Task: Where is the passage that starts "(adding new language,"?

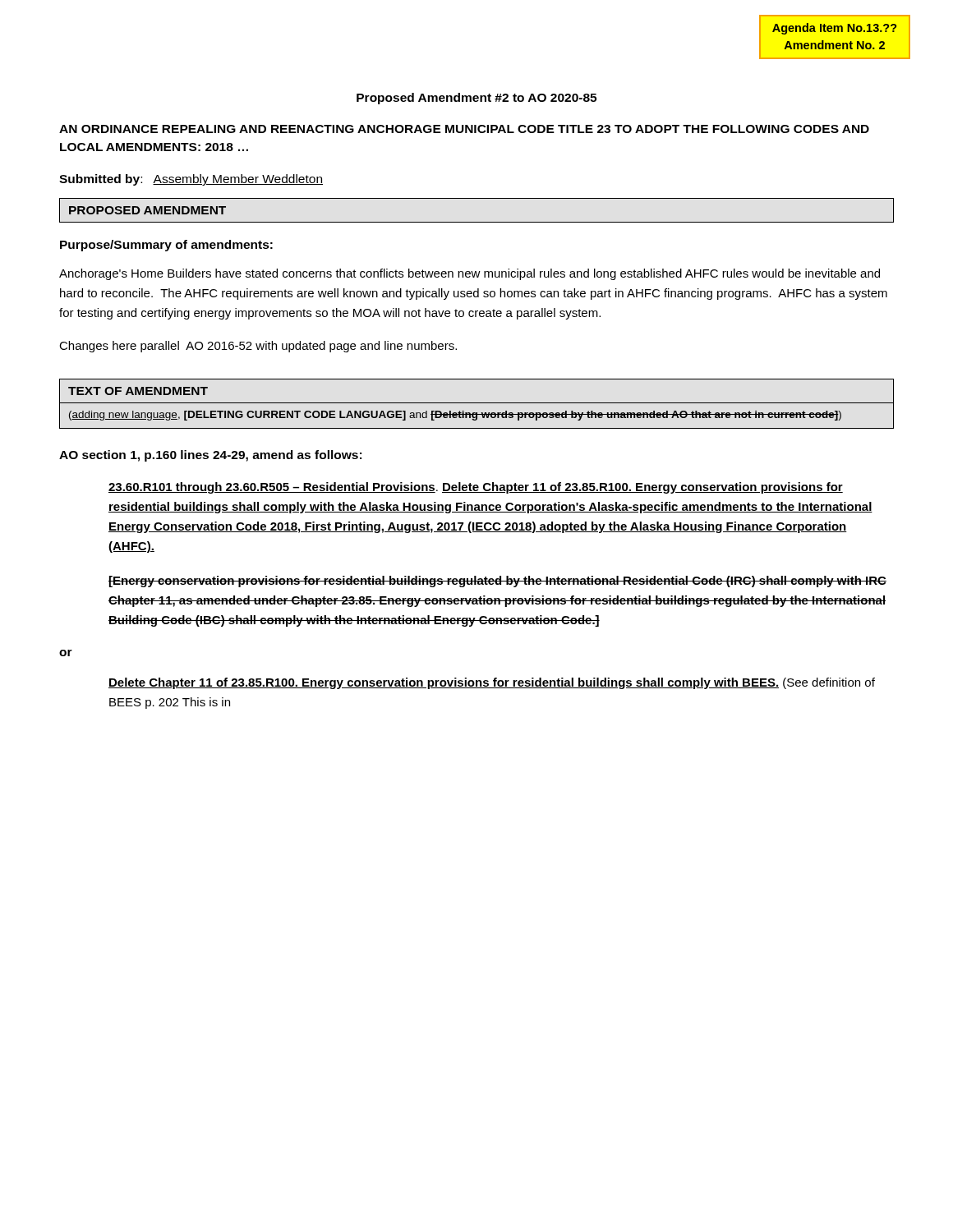Action: (455, 414)
